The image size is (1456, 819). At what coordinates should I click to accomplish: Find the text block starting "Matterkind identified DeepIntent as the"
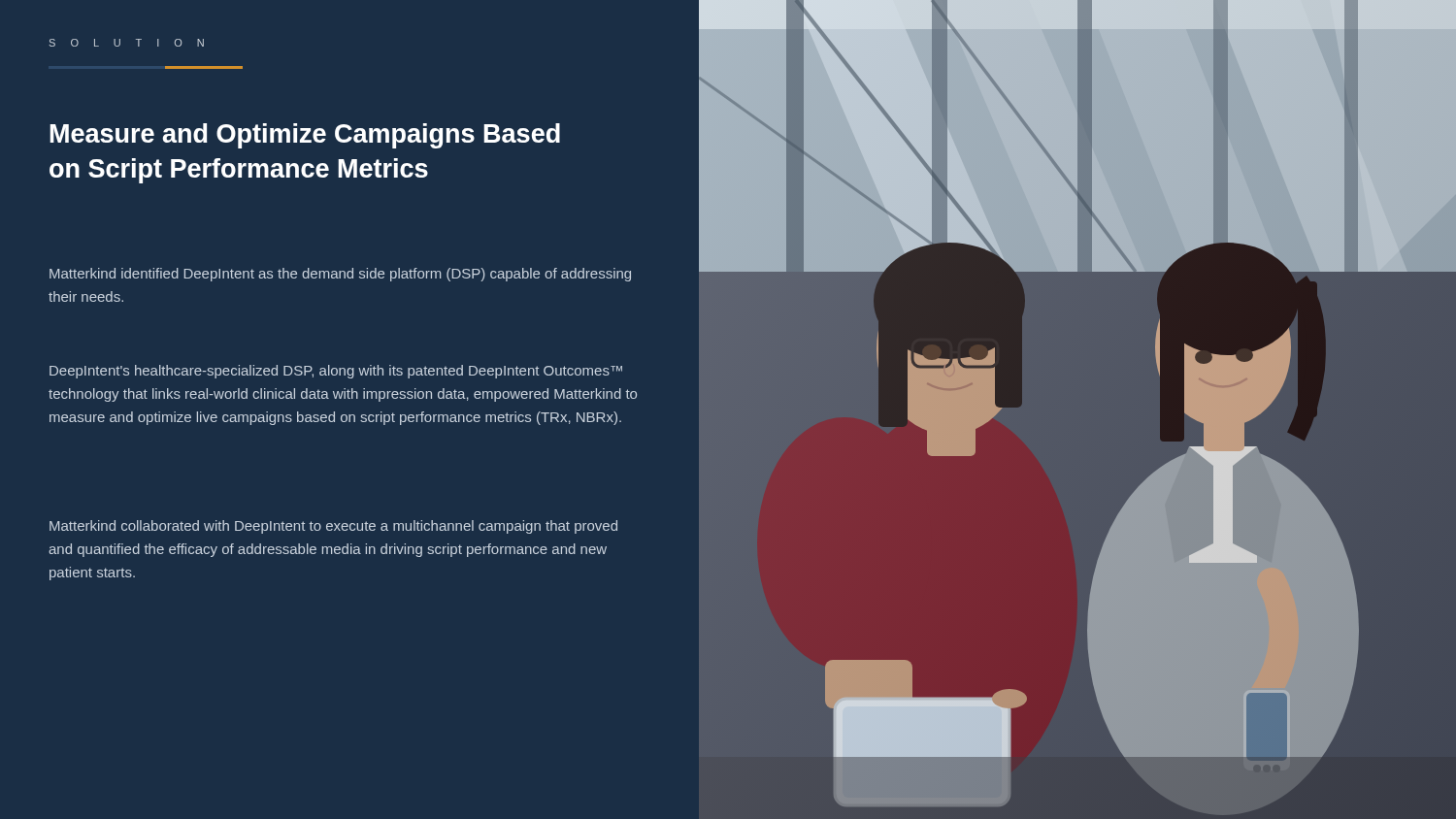pos(345,285)
